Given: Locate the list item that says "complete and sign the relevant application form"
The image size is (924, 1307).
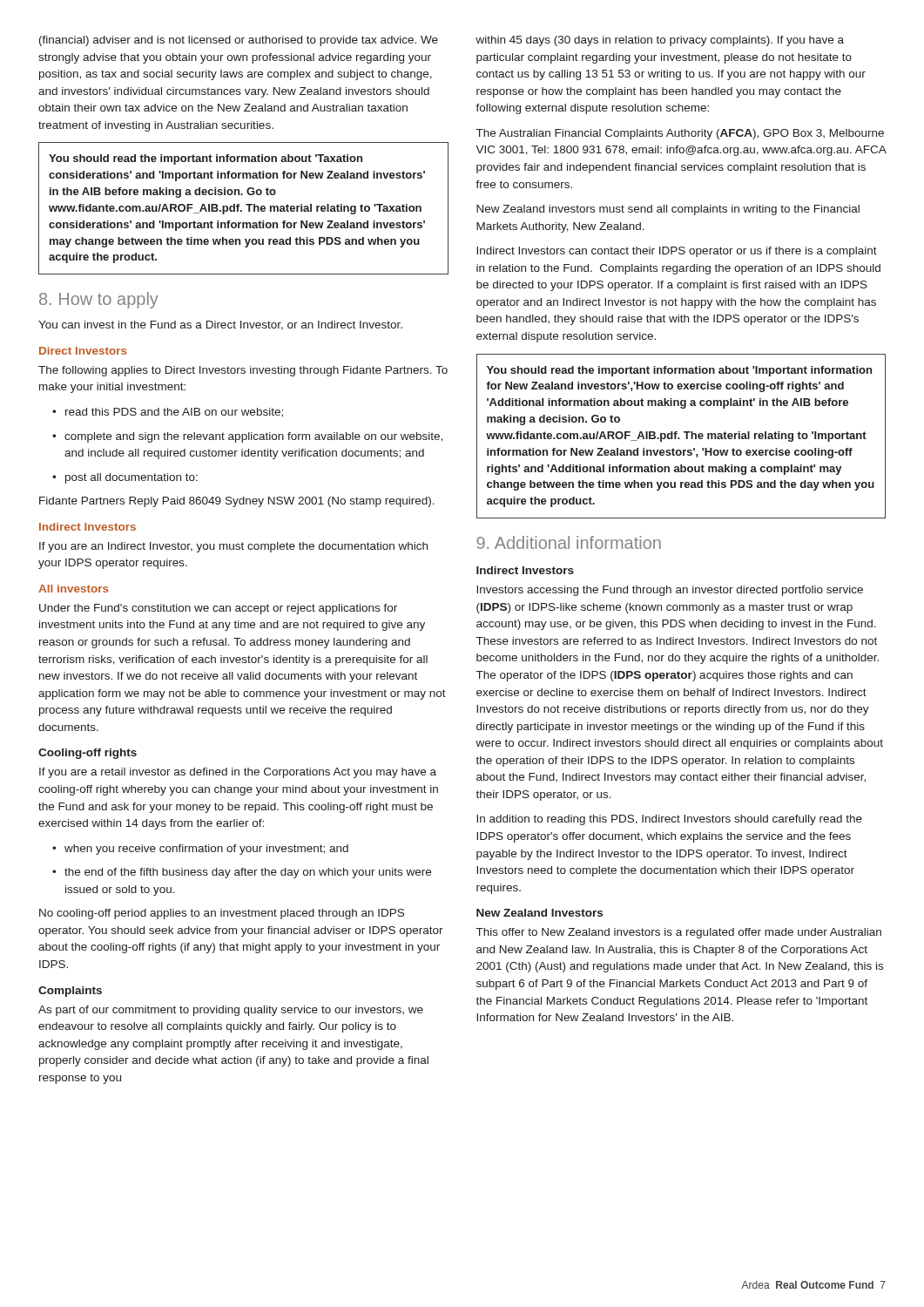Looking at the screenshot, I should [x=243, y=444].
